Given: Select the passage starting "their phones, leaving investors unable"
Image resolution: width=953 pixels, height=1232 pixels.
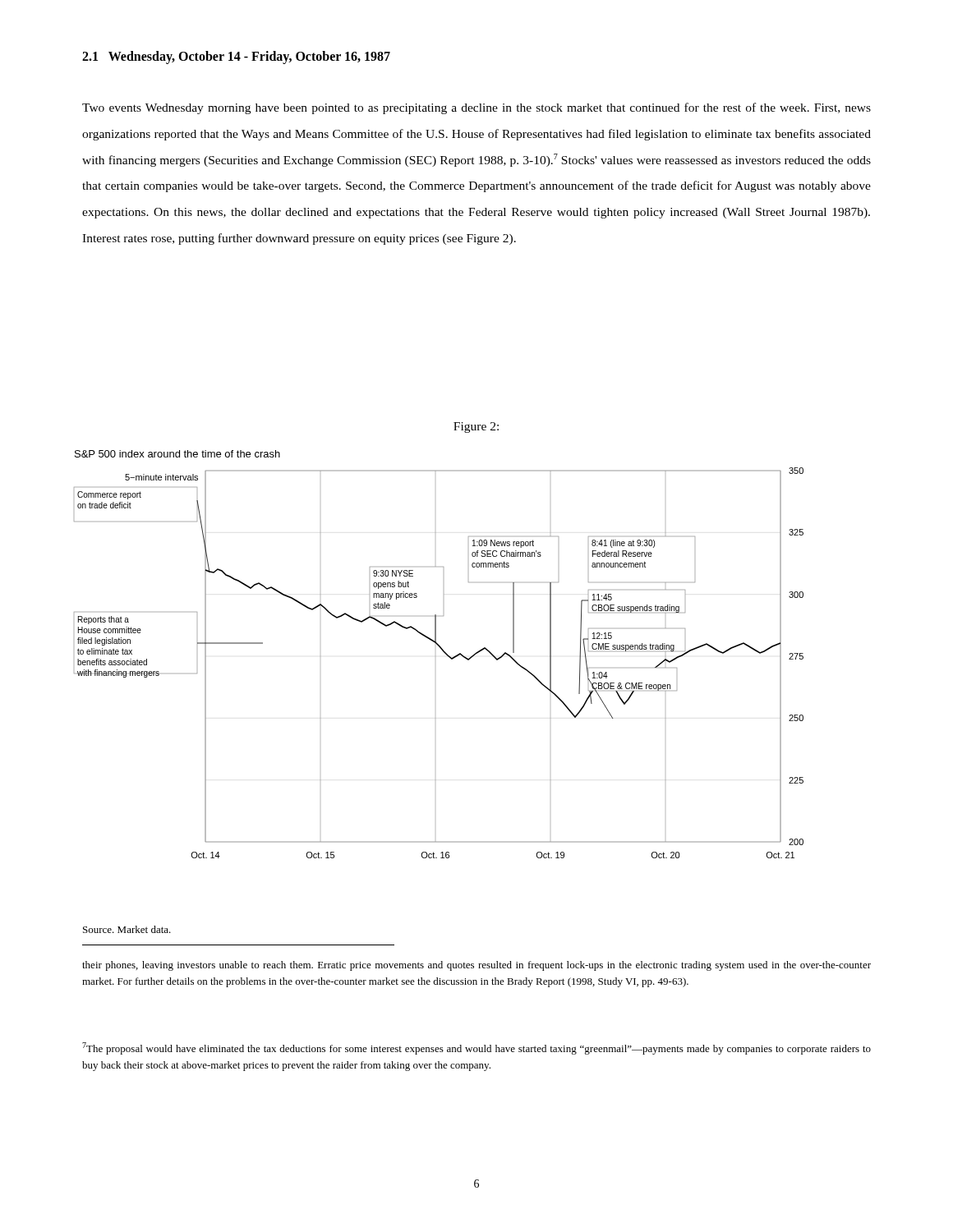Looking at the screenshot, I should [x=476, y=973].
